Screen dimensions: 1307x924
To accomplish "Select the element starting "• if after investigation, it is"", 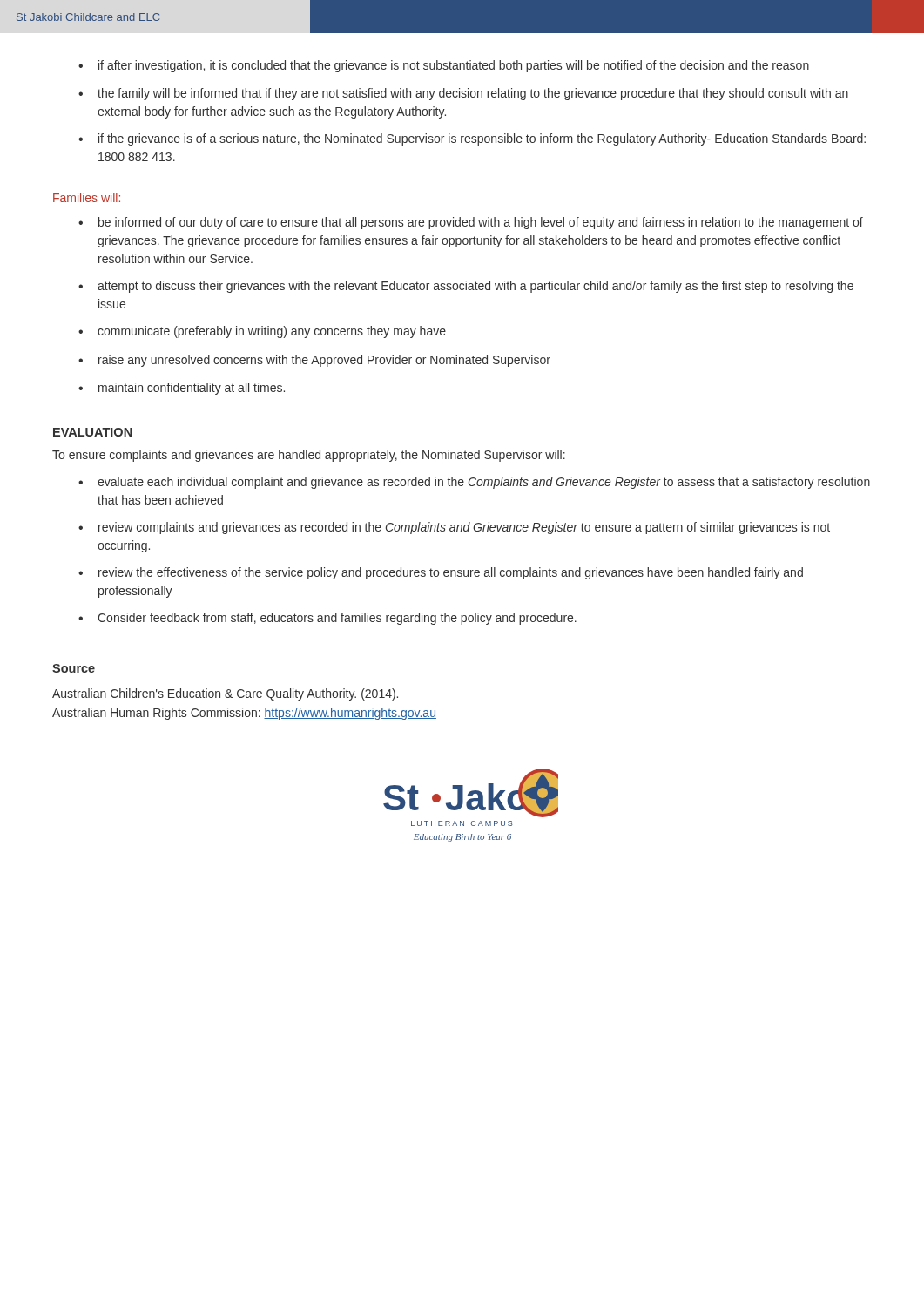I will click(x=444, y=66).
